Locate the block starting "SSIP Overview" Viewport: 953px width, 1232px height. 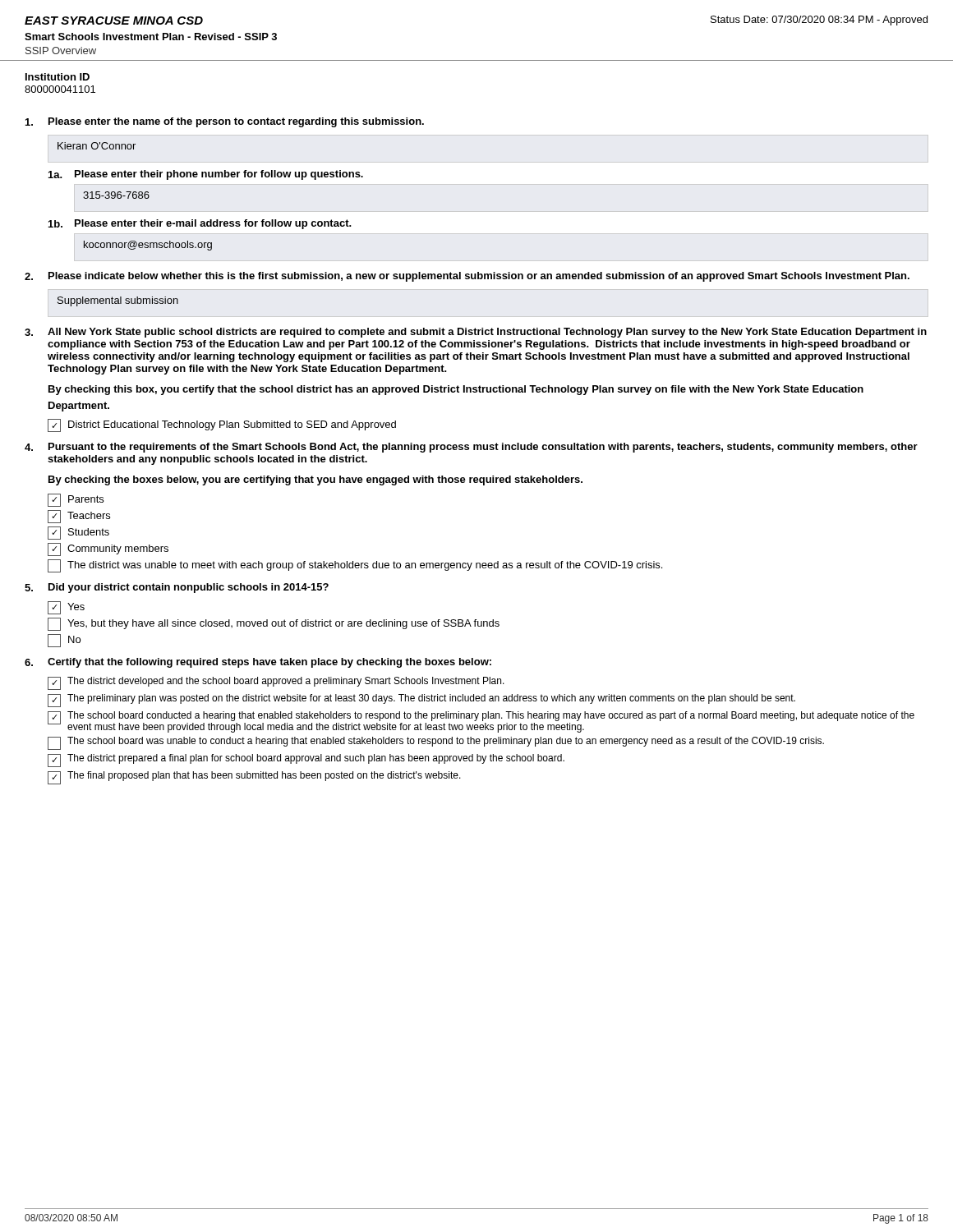click(x=60, y=51)
